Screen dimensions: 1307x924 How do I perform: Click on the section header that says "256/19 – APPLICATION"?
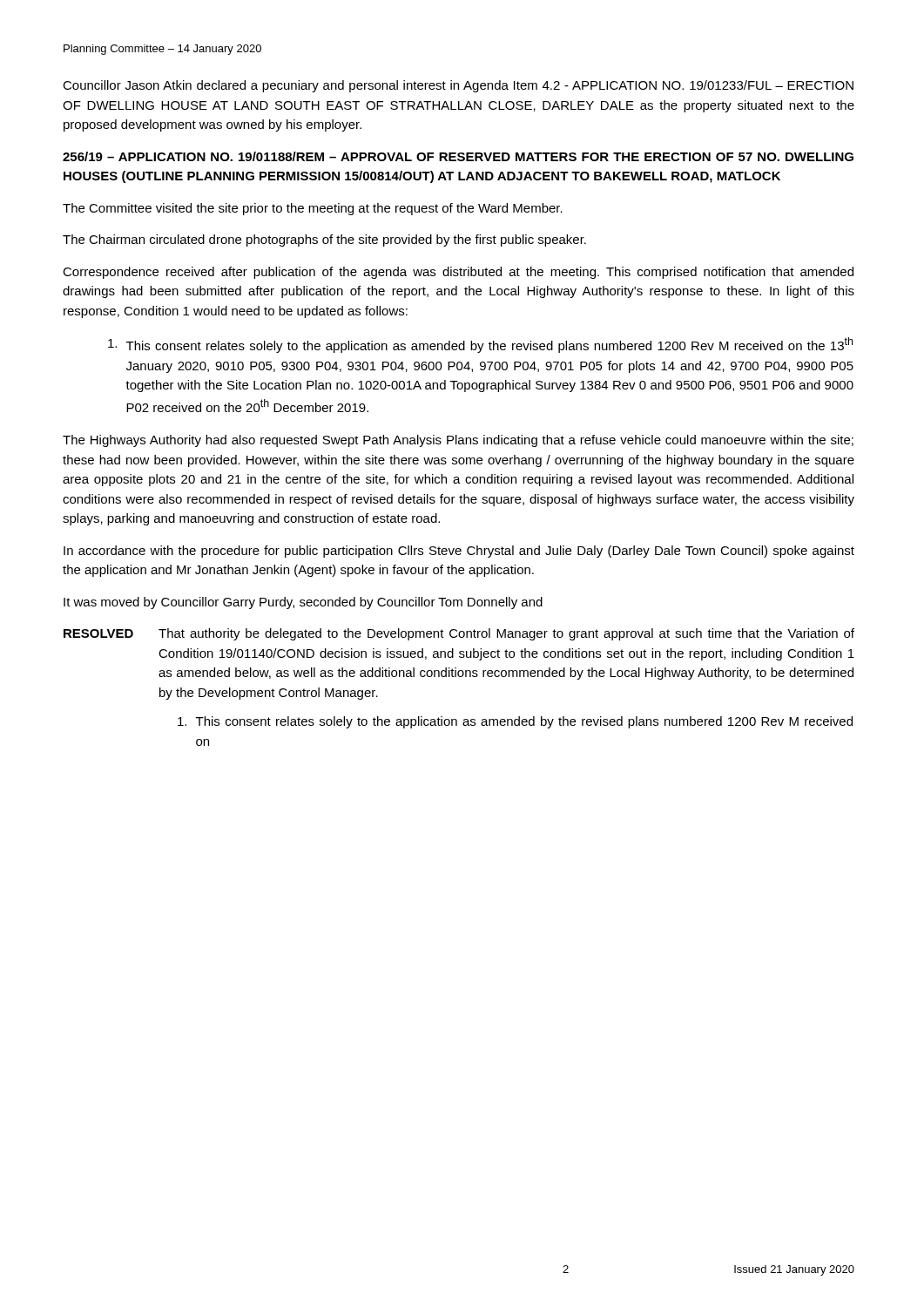coord(459,166)
